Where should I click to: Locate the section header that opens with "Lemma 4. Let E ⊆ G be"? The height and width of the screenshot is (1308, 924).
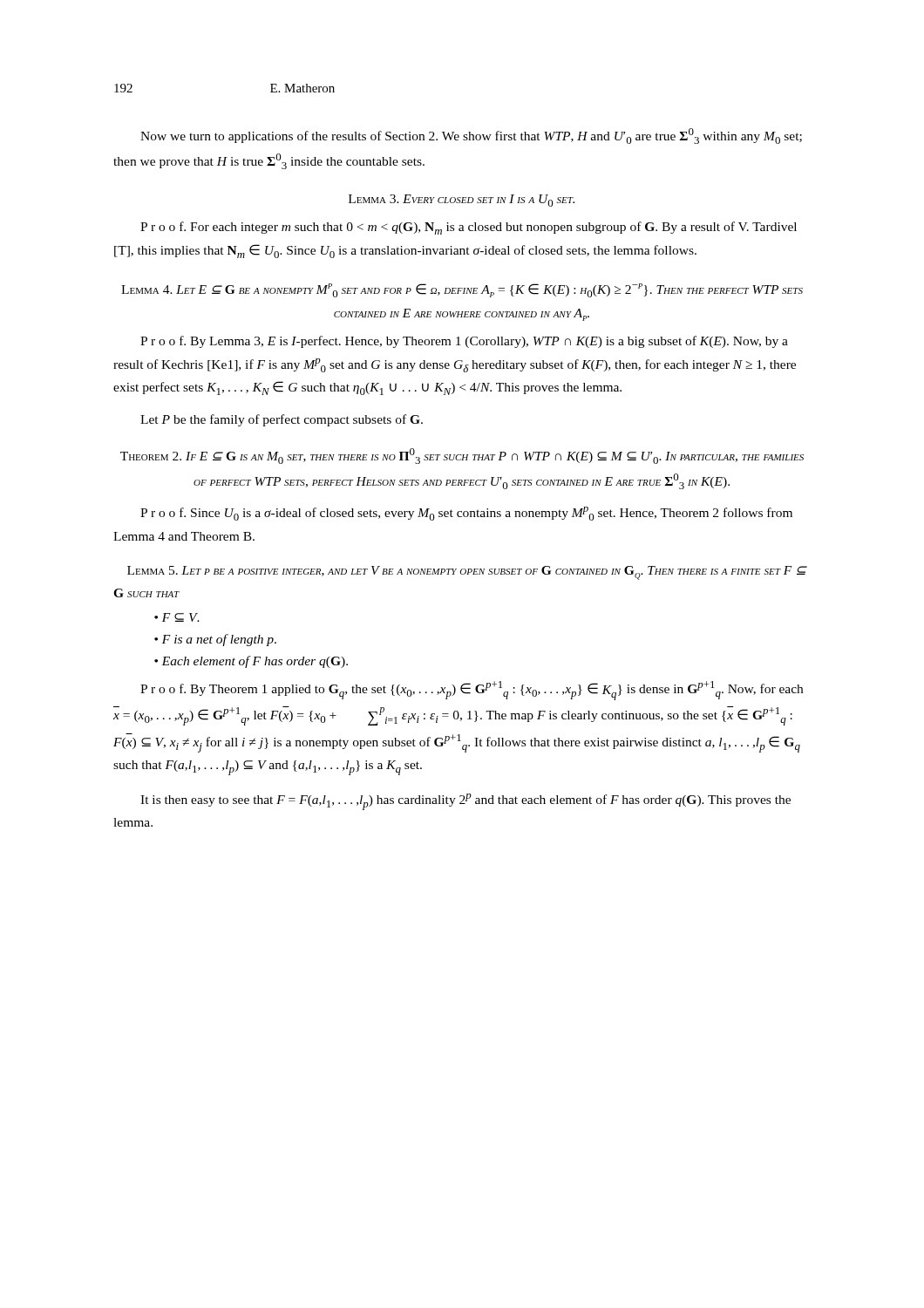tap(462, 301)
